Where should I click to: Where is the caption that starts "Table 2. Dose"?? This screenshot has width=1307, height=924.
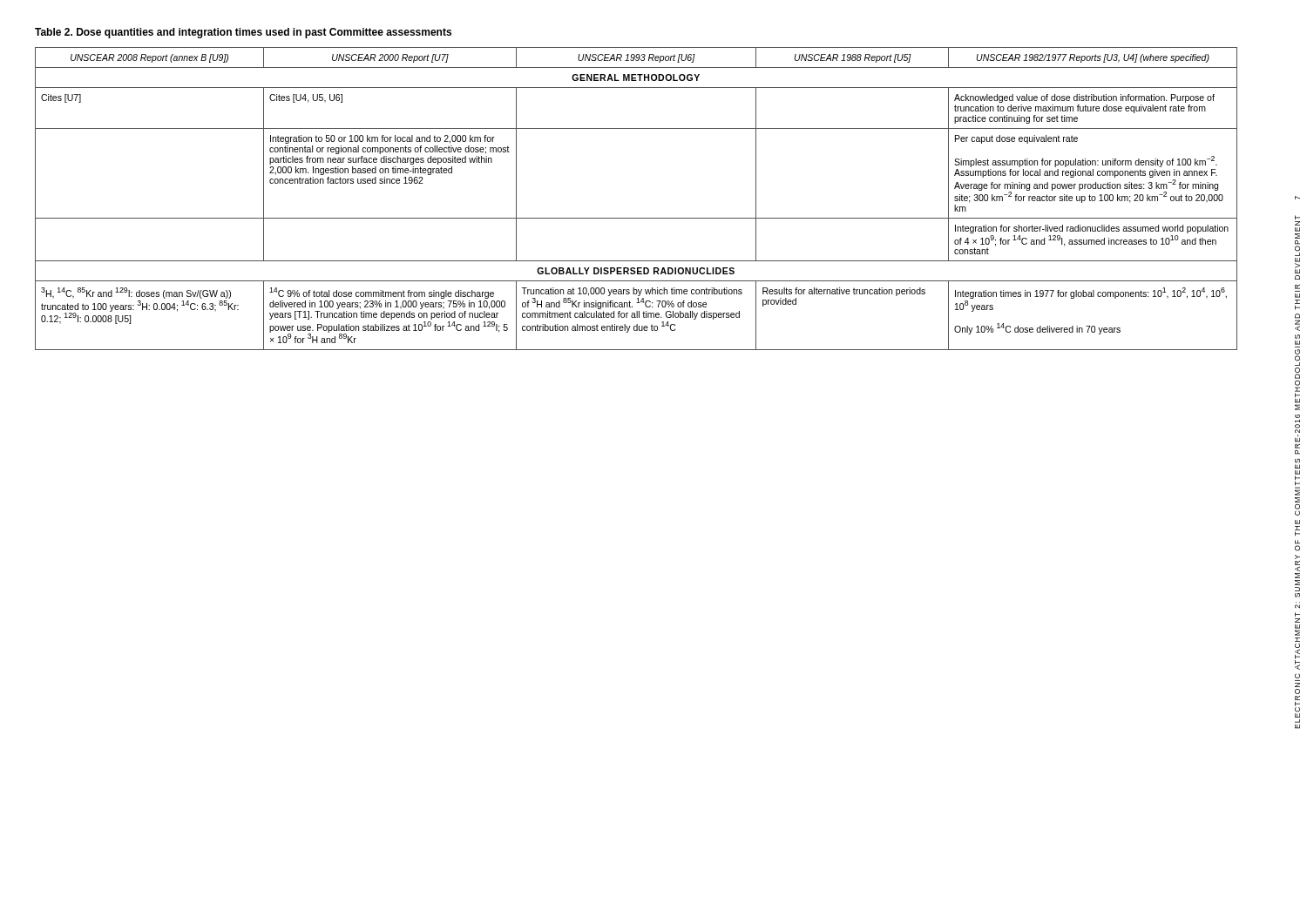pos(243,32)
